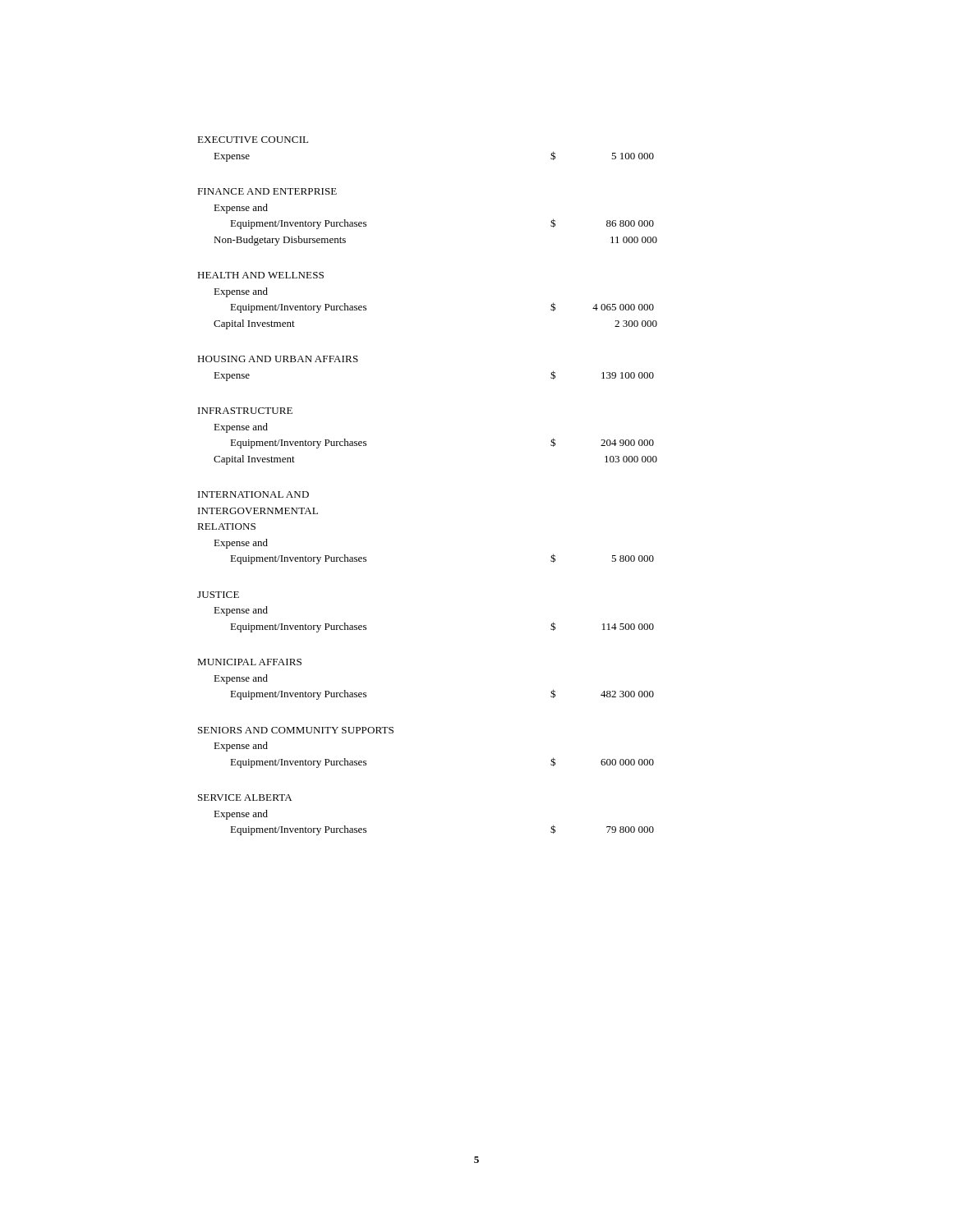The width and height of the screenshot is (953, 1232).
Task: Locate the block of text that opens with "EXECUTIVE COUNCIL Expense $ 5"
Action: click(x=253, y=140)
